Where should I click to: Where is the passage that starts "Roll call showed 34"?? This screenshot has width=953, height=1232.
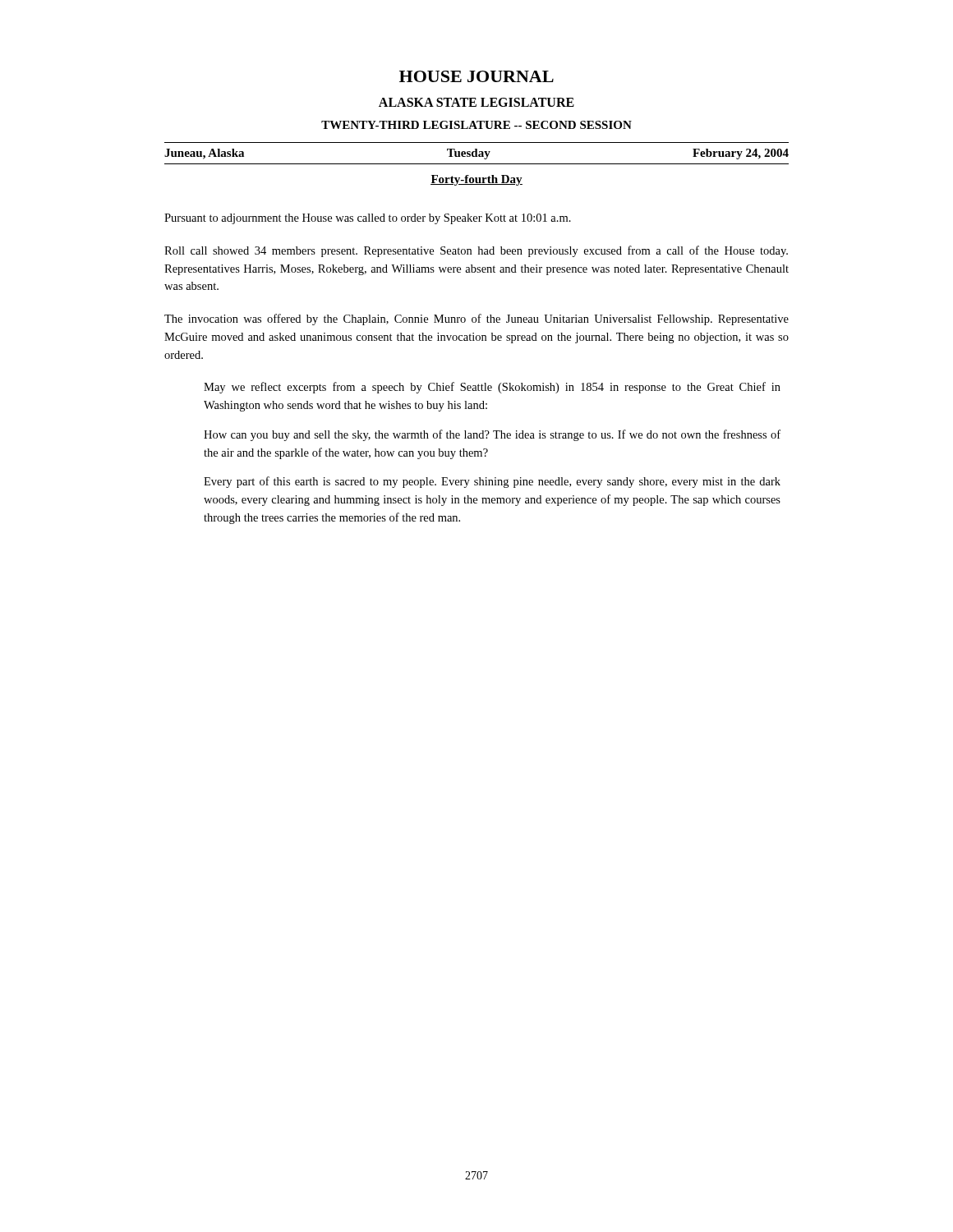coord(476,268)
